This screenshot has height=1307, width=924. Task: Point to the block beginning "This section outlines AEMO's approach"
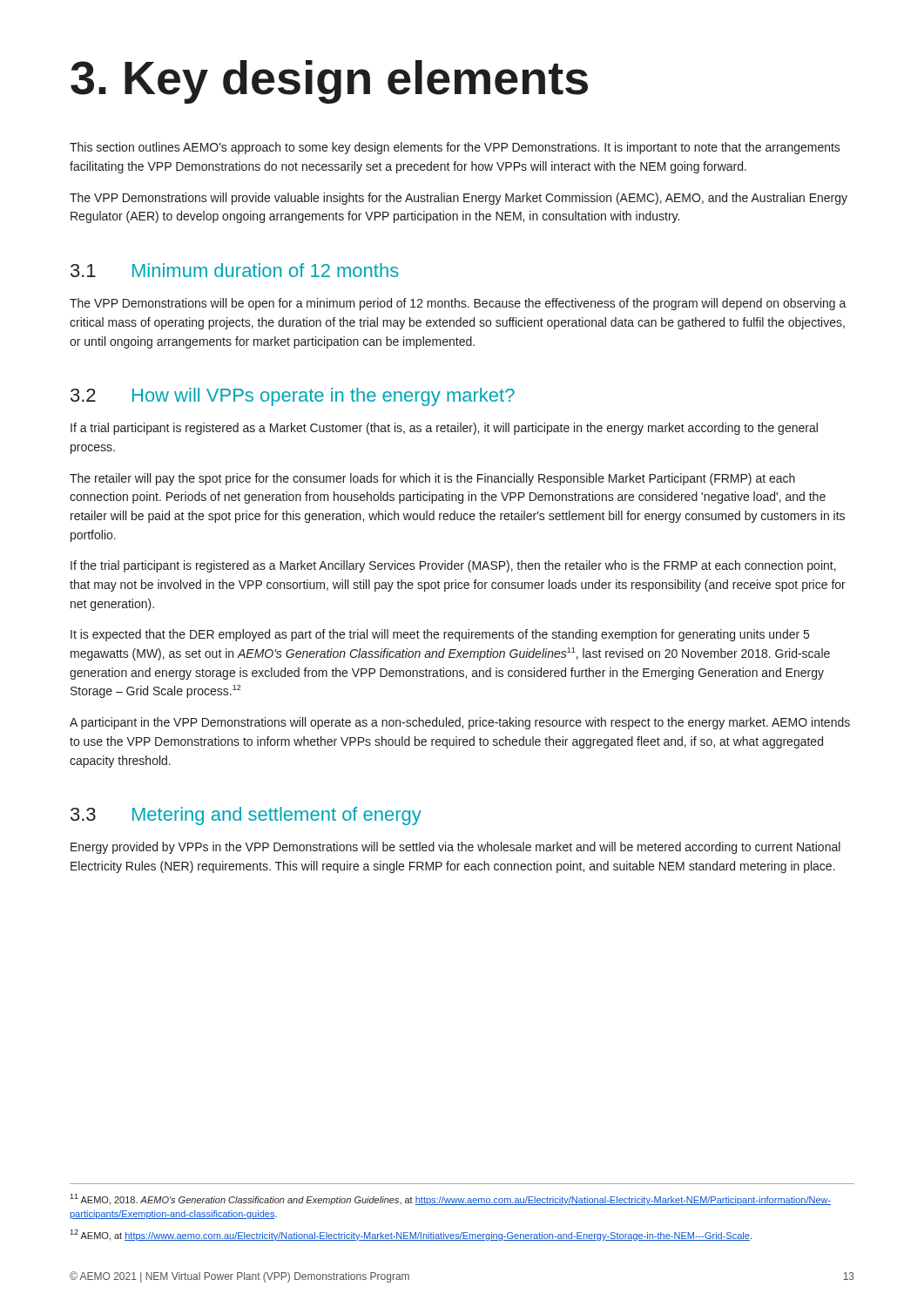tap(455, 157)
